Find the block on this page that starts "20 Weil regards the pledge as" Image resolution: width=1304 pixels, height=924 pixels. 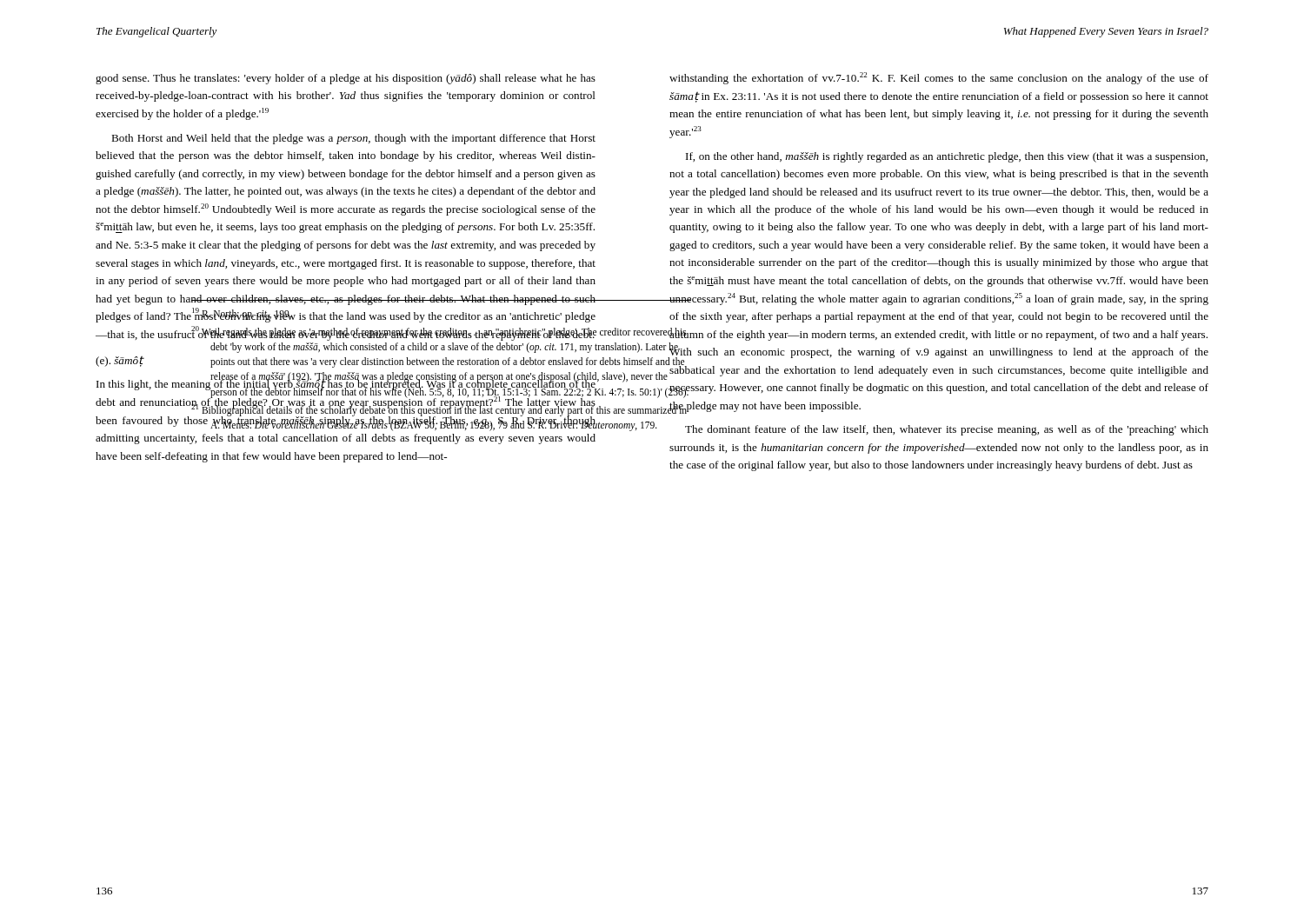point(440,360)
